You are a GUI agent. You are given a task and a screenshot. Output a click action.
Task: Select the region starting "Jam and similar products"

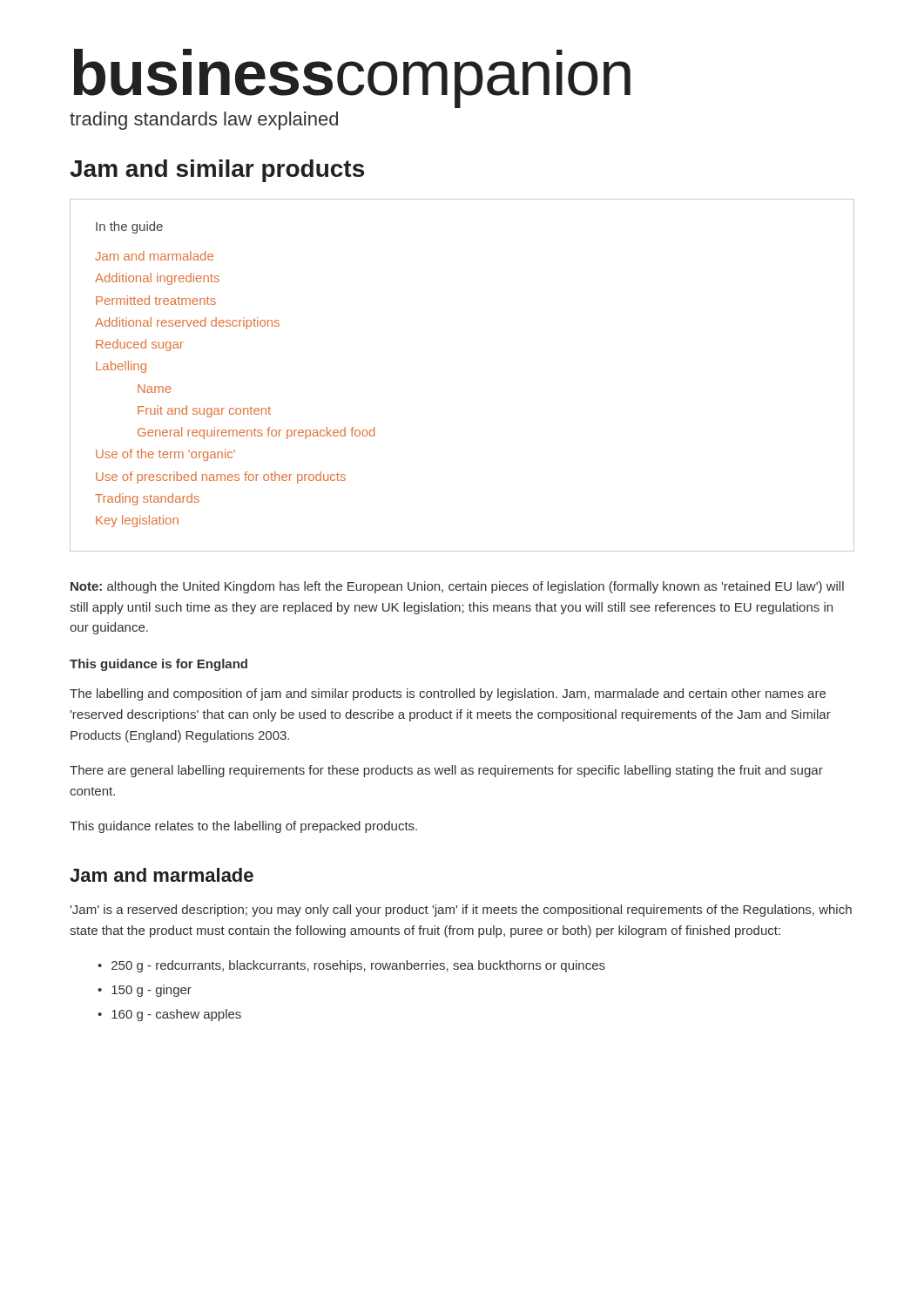tap(217, 169)
